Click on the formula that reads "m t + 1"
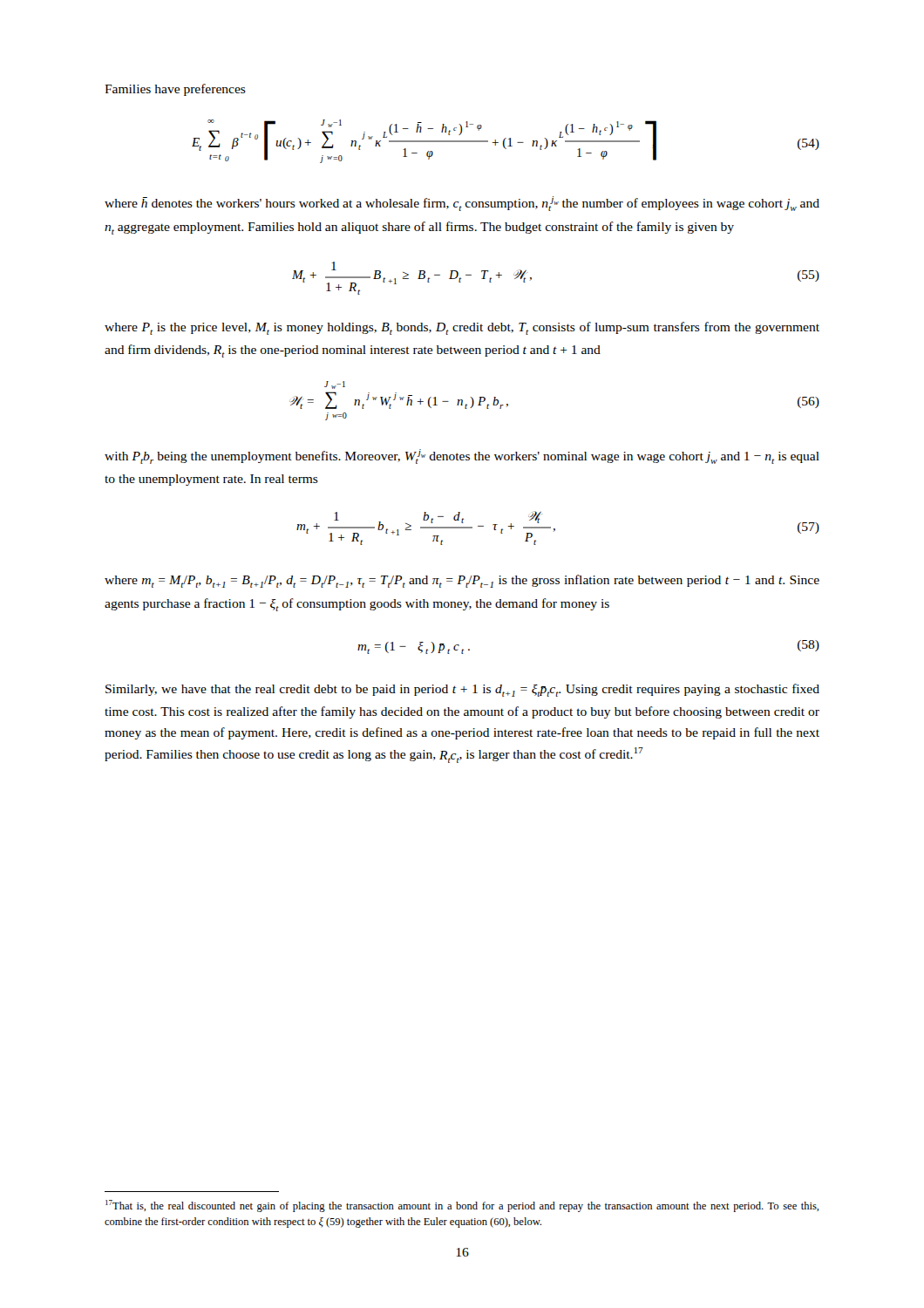924x1308 pixels. coord(558,527)
